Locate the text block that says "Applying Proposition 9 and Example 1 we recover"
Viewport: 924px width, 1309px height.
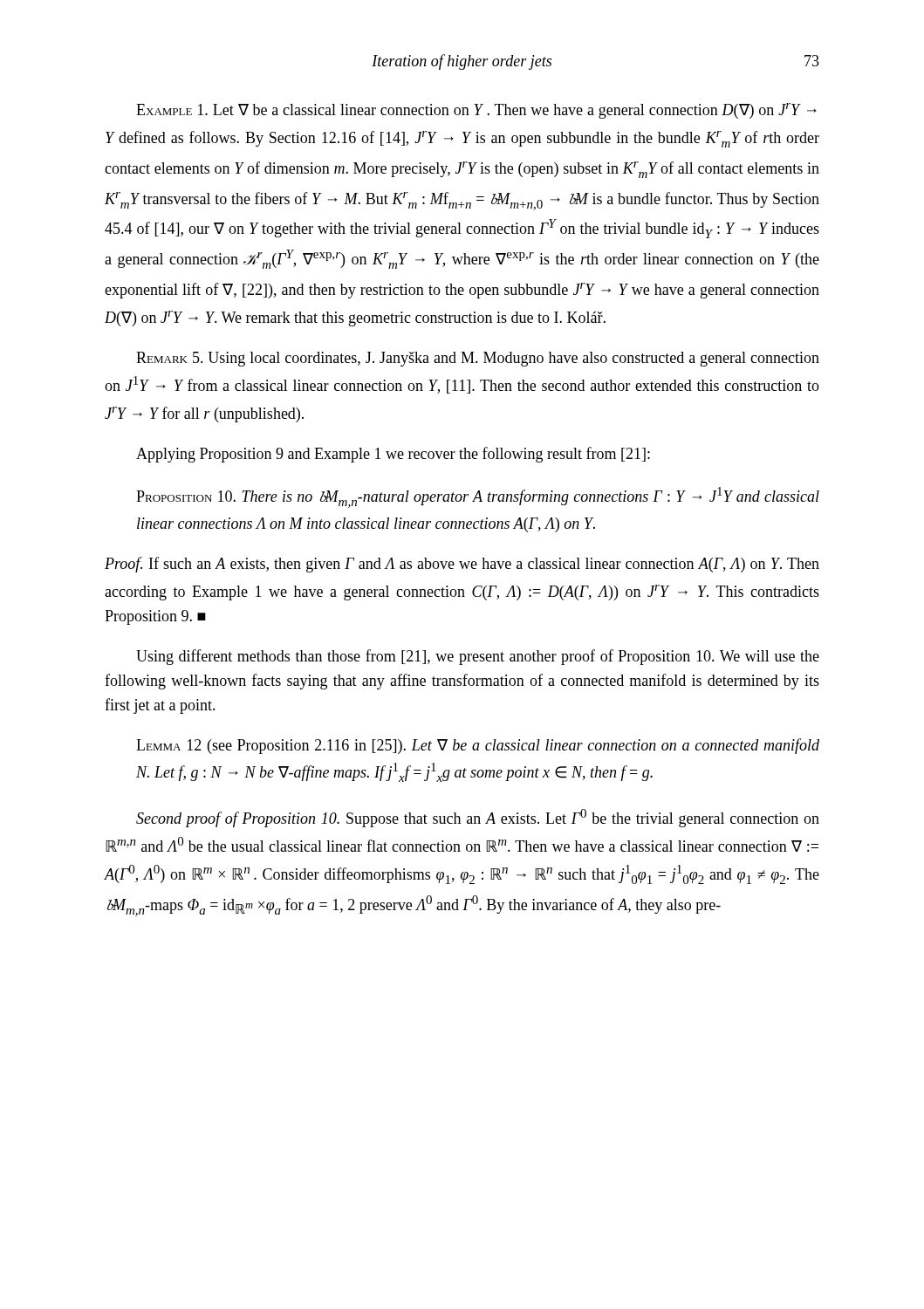(393, 453)
